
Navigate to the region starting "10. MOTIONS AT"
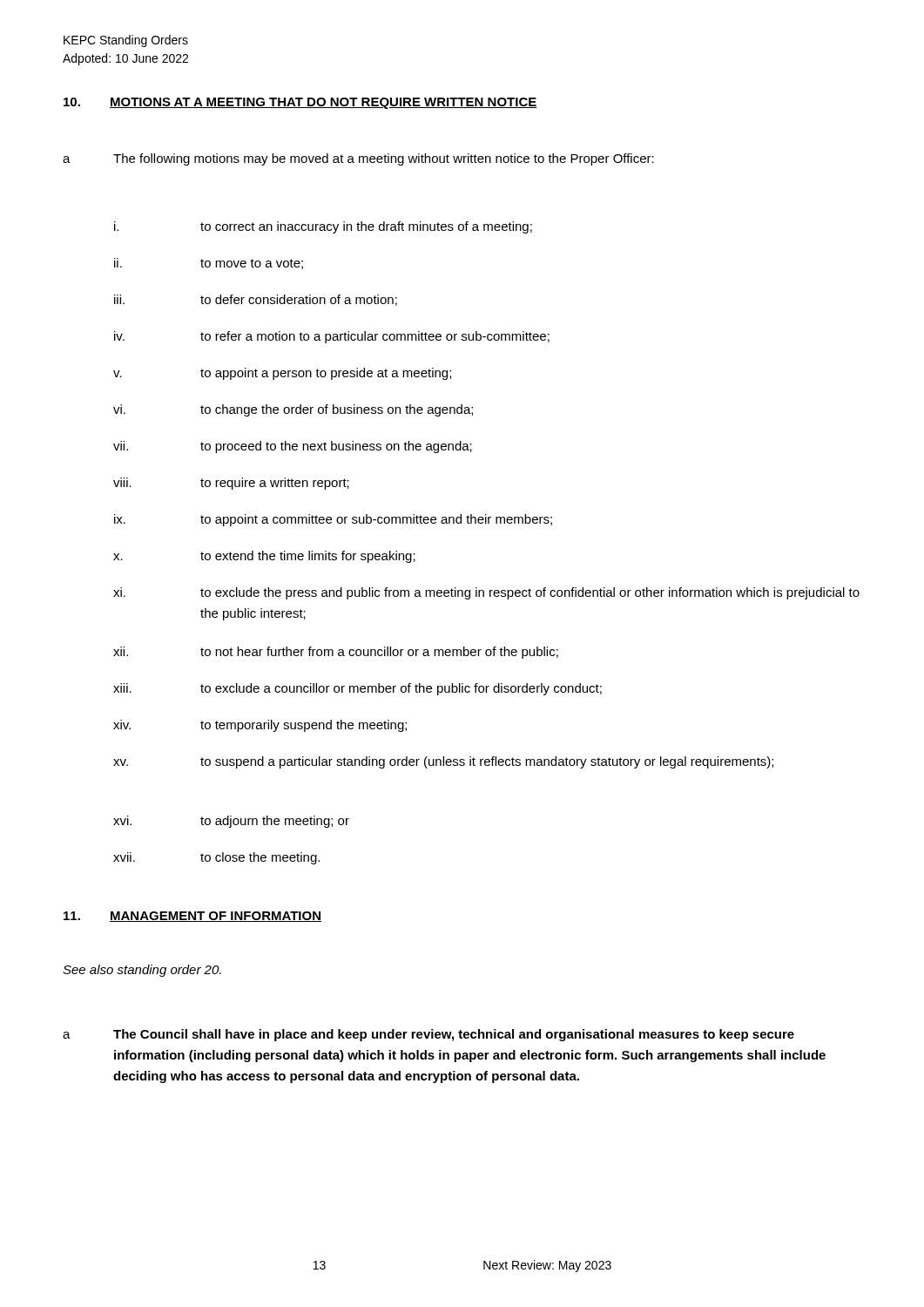click(300, 101)
